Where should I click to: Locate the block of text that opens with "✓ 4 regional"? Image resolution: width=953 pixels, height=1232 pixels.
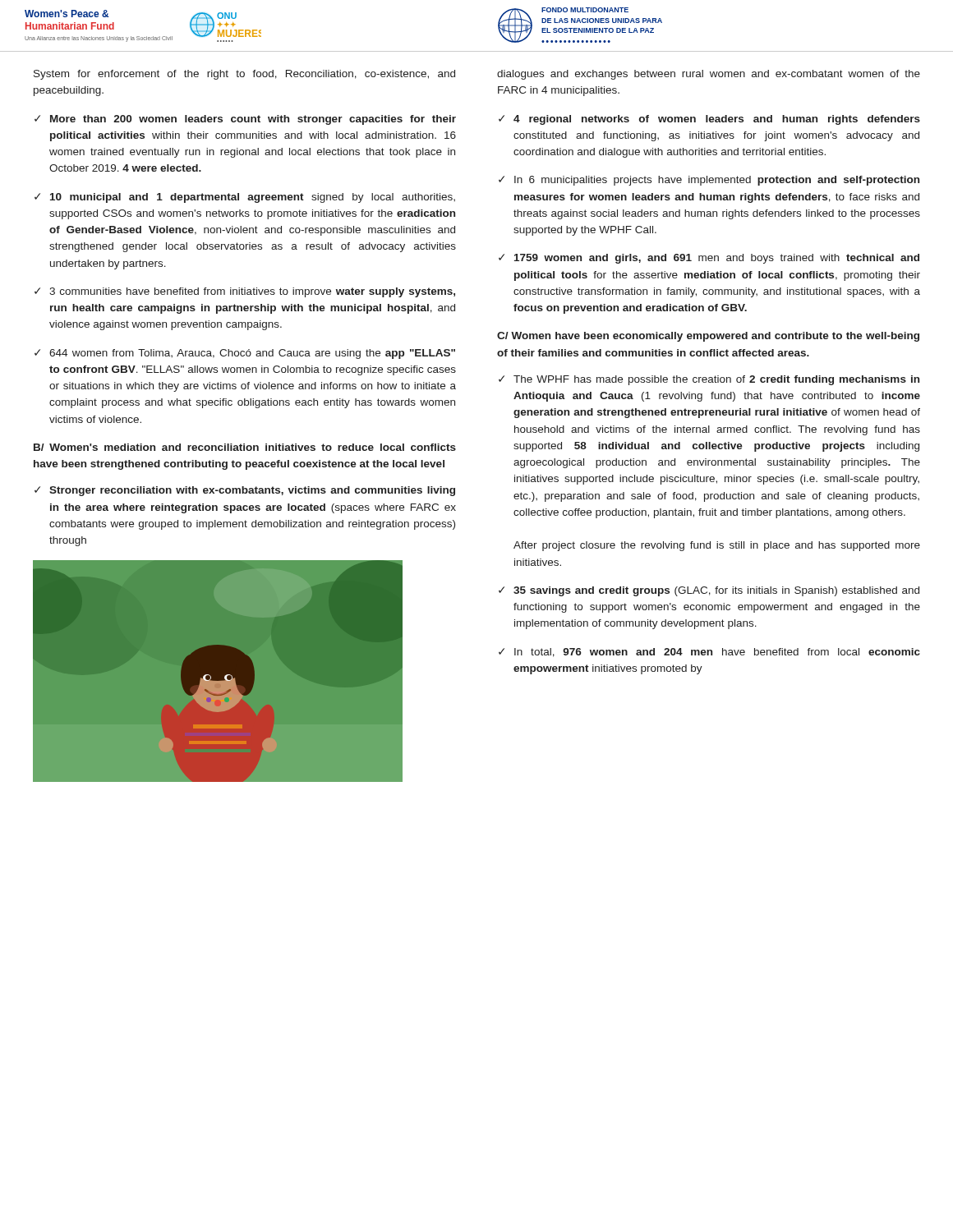click(x=709, y=135)
